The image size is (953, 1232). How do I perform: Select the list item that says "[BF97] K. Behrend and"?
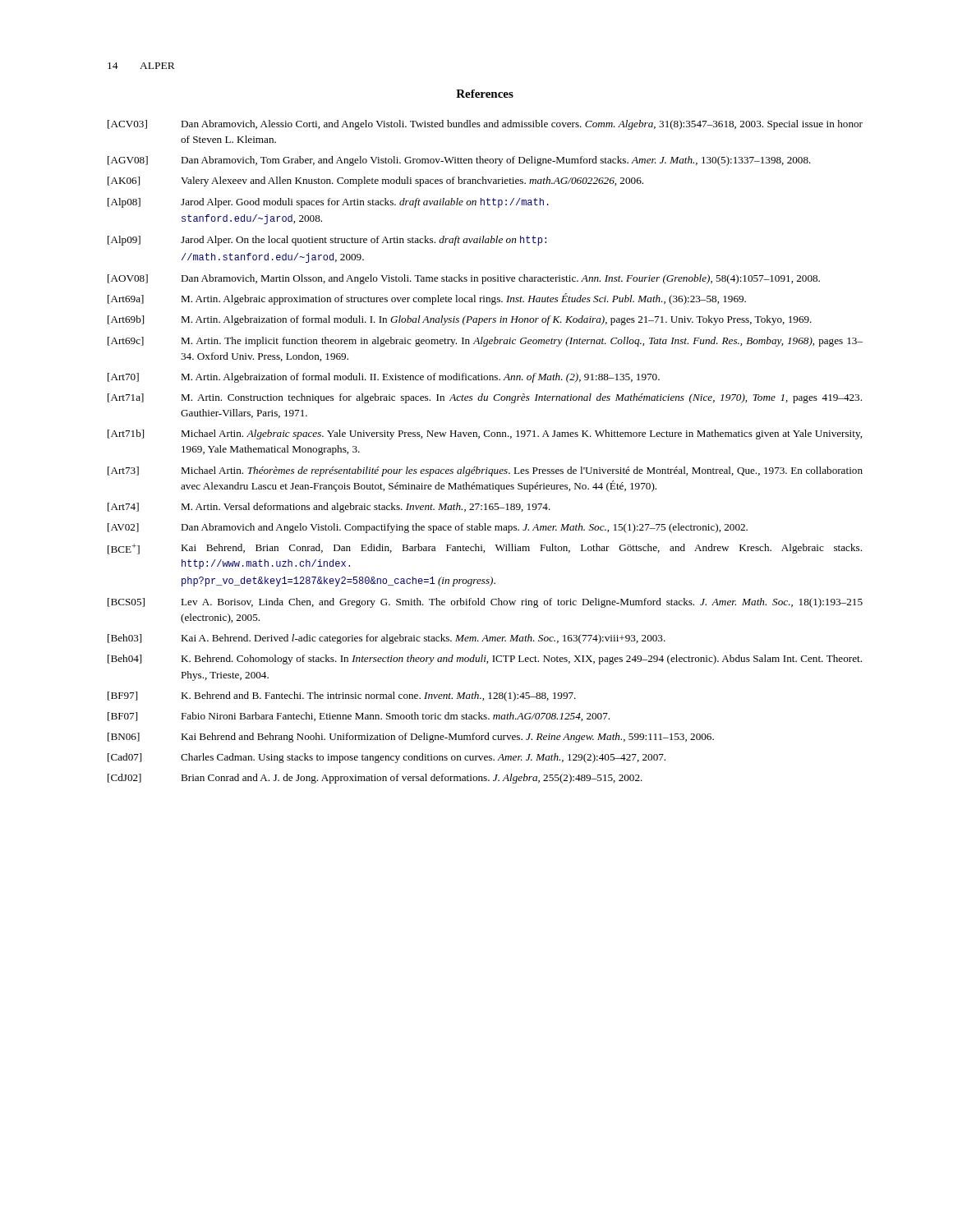485,695
